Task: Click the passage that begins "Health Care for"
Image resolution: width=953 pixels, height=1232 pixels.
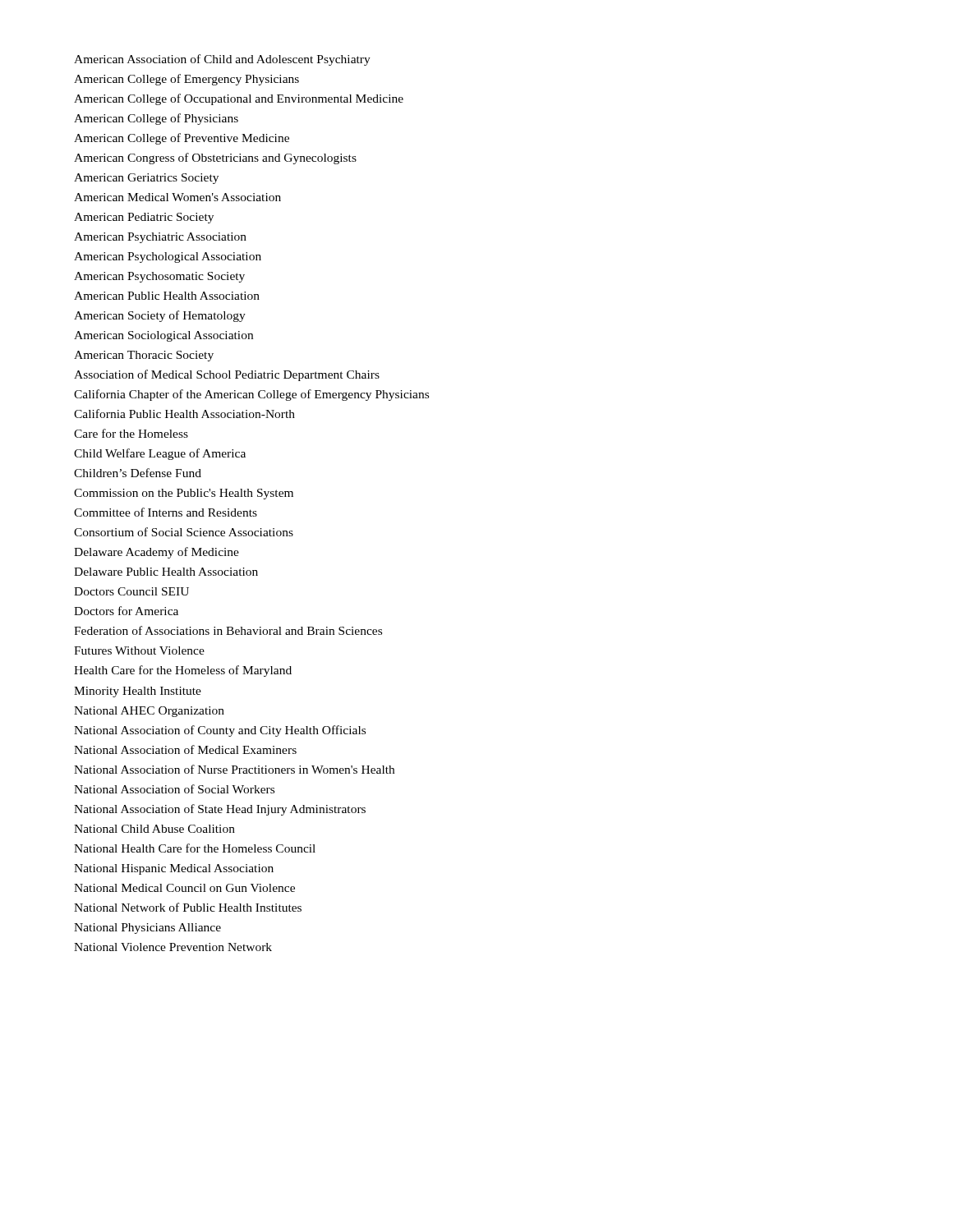Action: [x=183, y=670]
